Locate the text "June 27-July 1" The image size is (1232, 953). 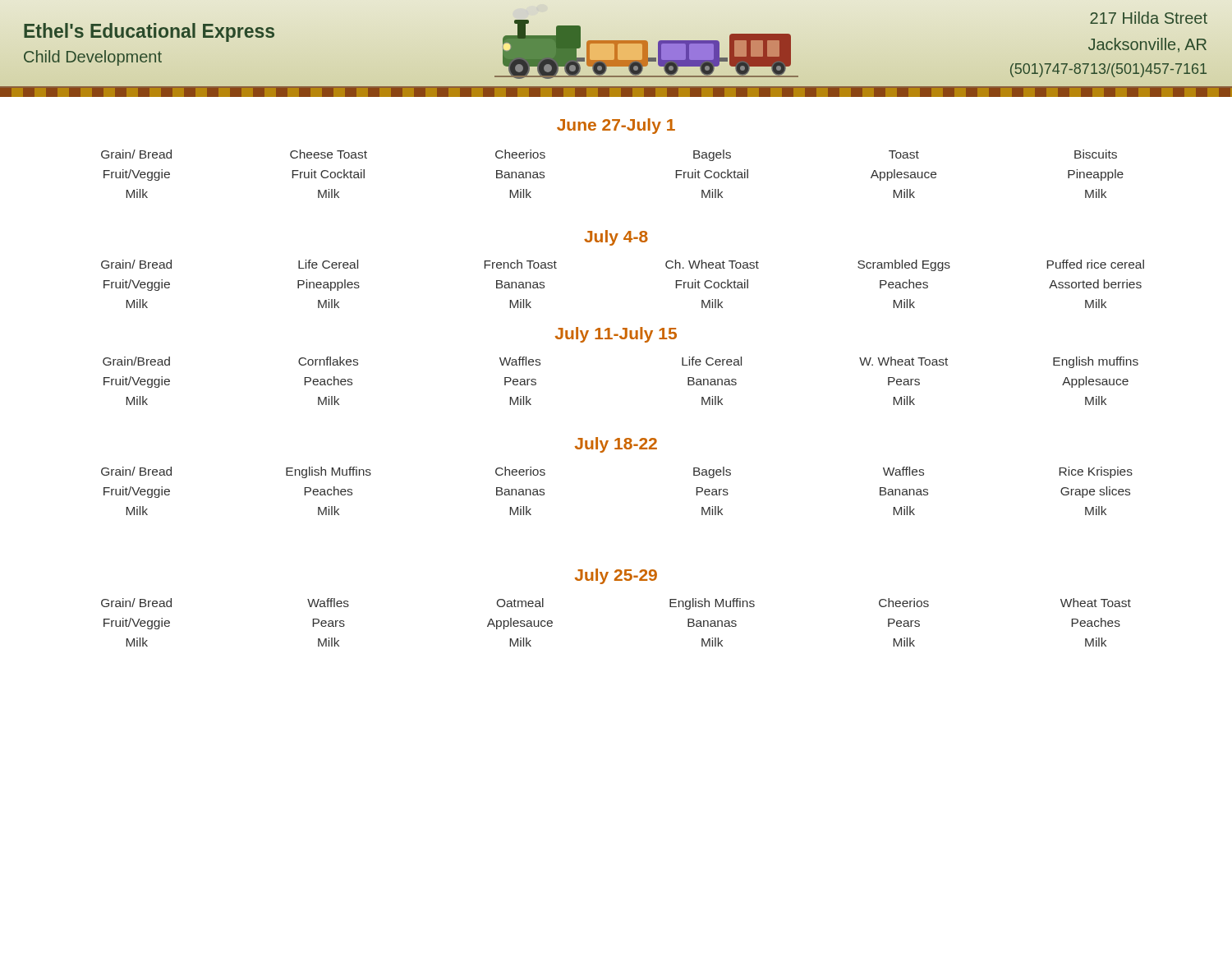click(x=616, y=124)
